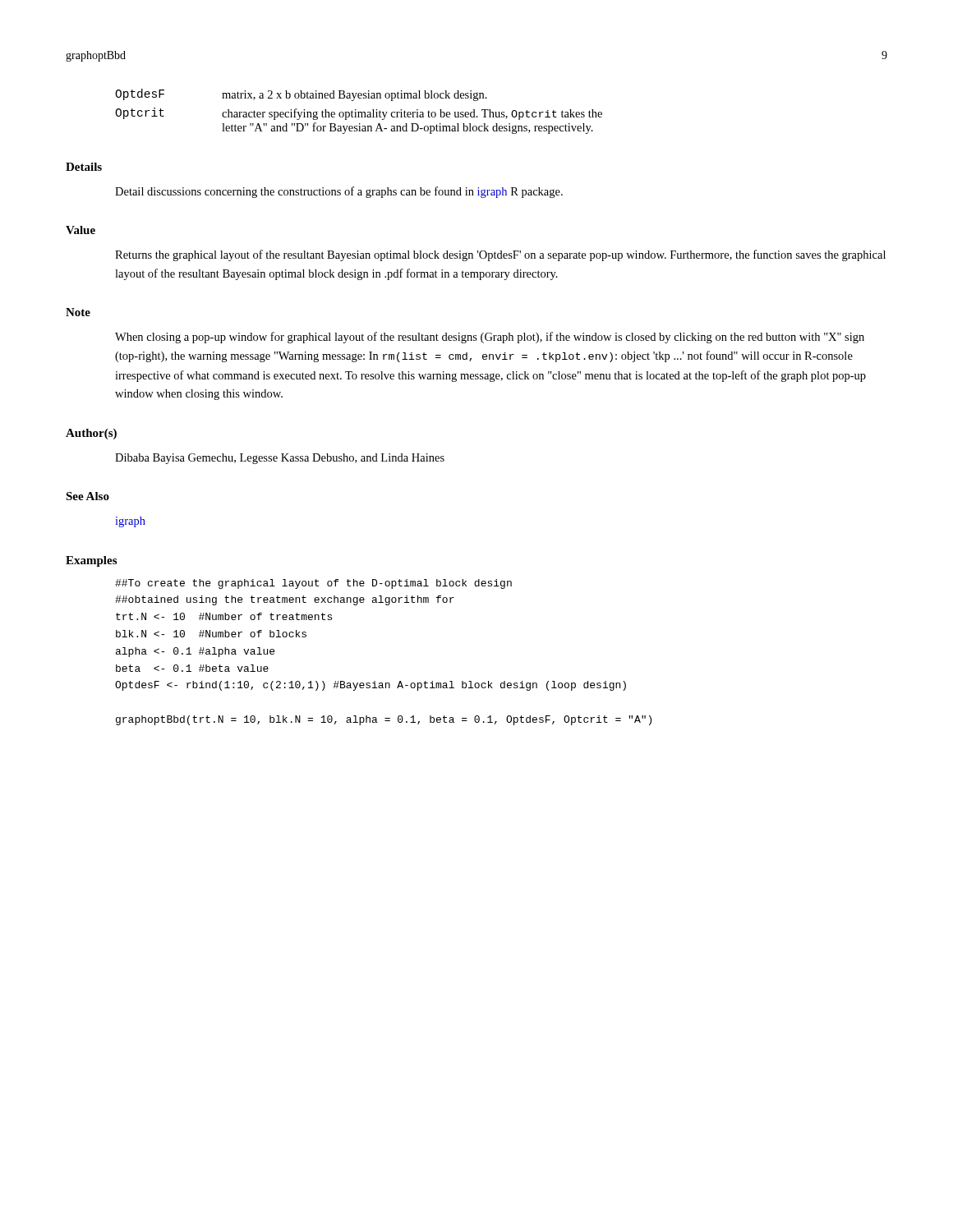Locate the block of text that opens with "To create the graphical layout of the"
This screenshot has height=1232, width=953.
pyautogui.click(x=313, y=584)
